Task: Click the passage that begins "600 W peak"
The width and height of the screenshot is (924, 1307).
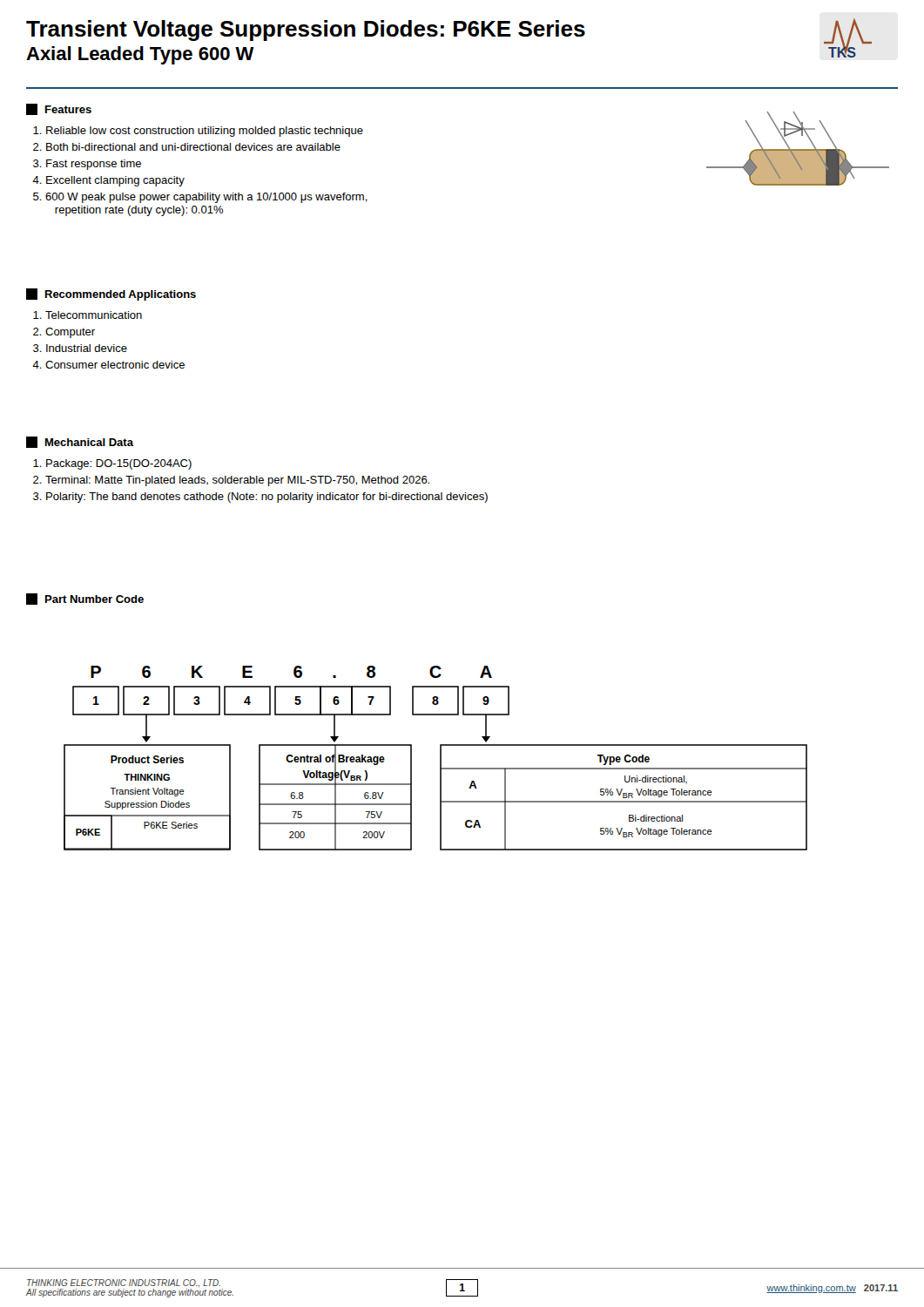Action: tap(207, 203)
